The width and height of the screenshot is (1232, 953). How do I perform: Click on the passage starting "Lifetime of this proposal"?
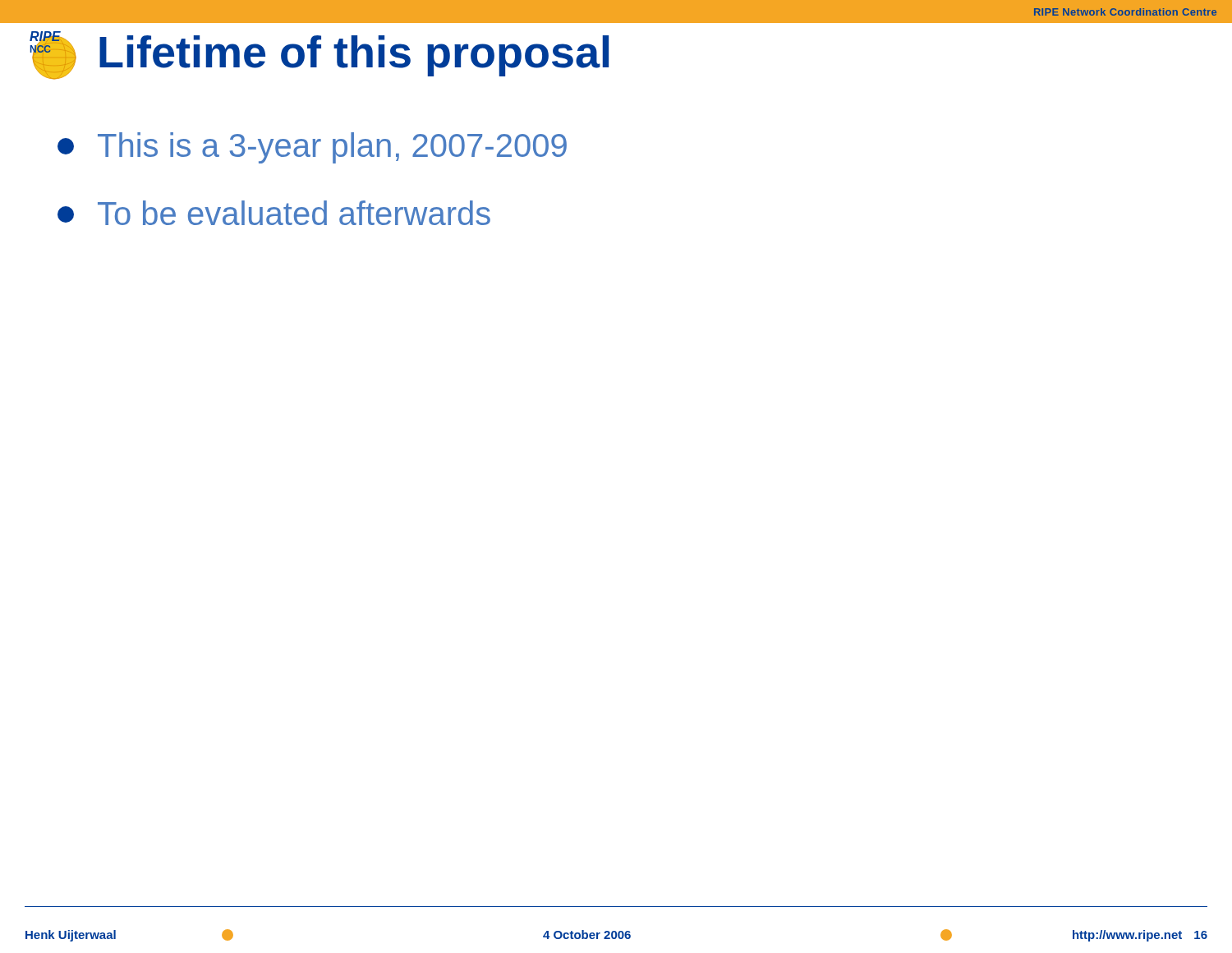pos(354,52)
